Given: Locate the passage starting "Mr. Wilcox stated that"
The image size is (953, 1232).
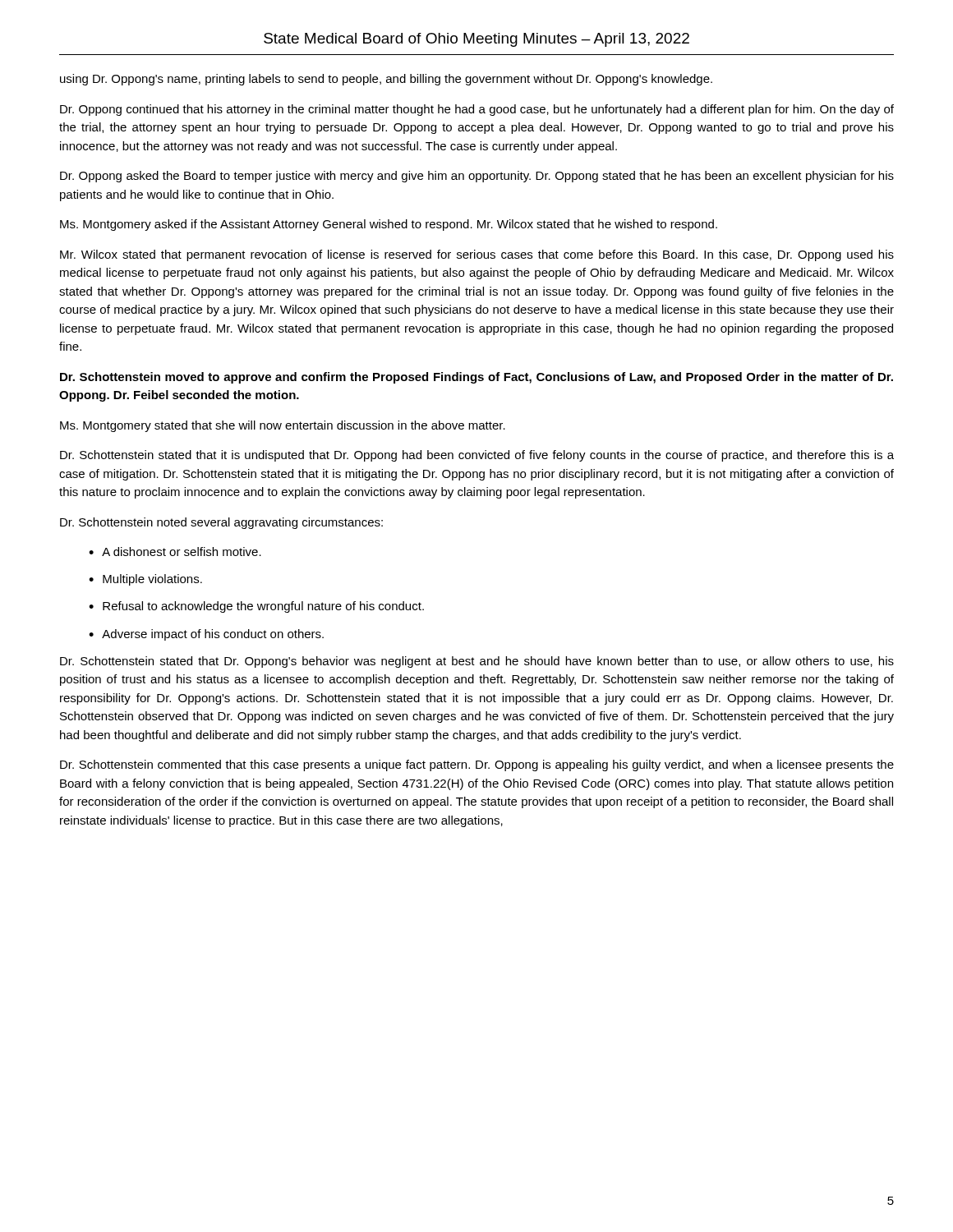Looking at the screenshot, I should coord(476,300).
